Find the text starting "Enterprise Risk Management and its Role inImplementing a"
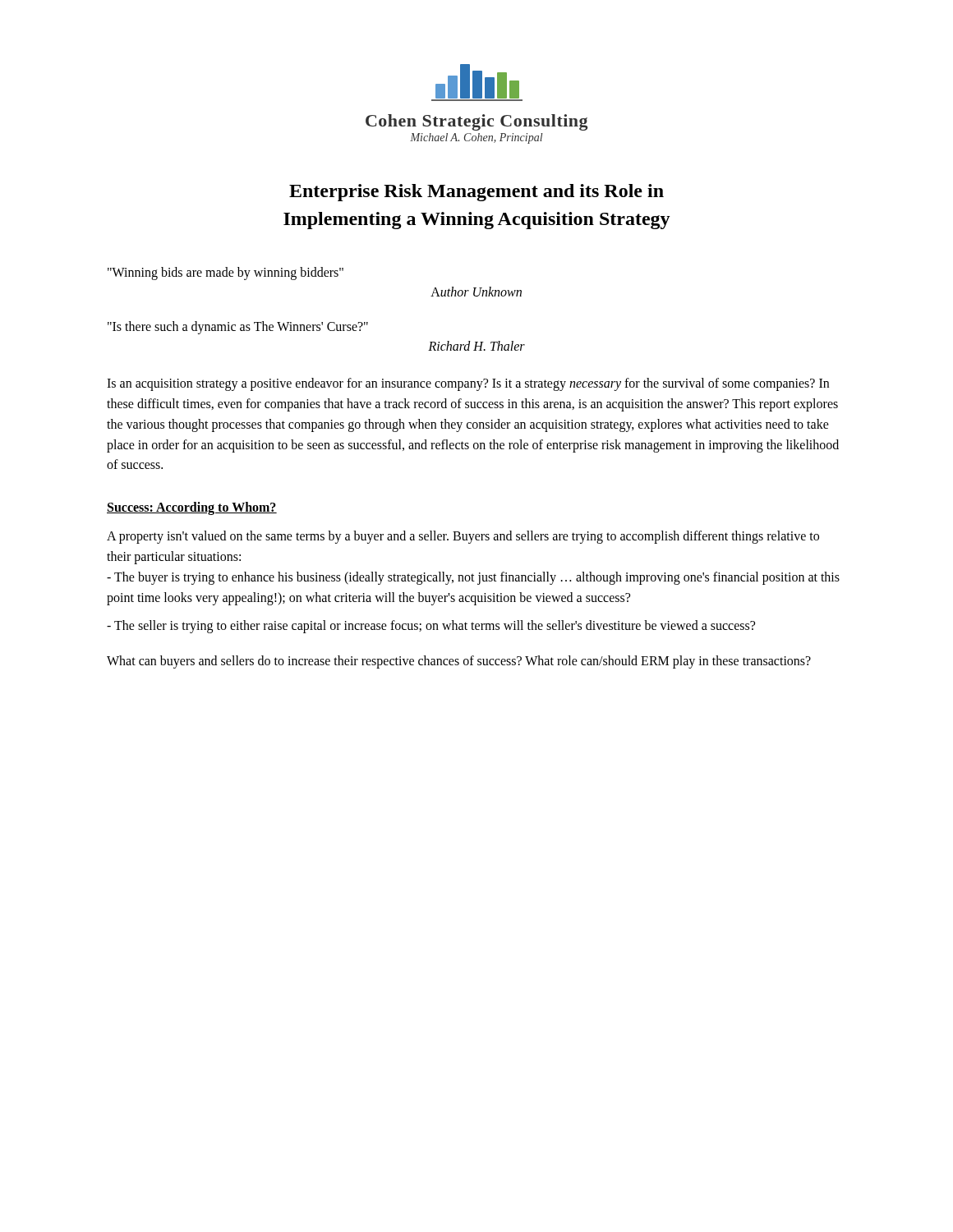 click(476, 205)
